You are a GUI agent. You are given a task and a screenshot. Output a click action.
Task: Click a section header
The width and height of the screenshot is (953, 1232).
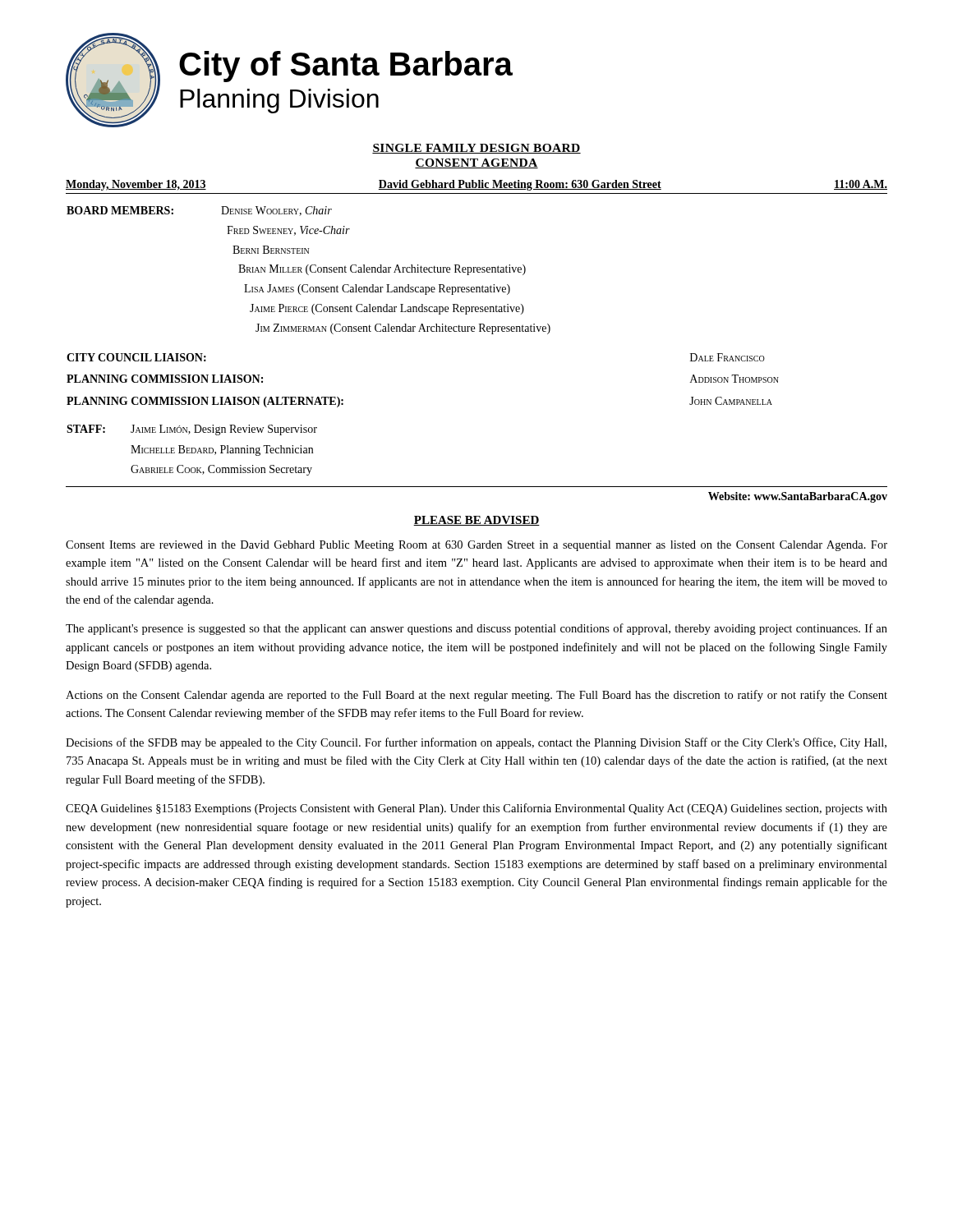[476, 520]
